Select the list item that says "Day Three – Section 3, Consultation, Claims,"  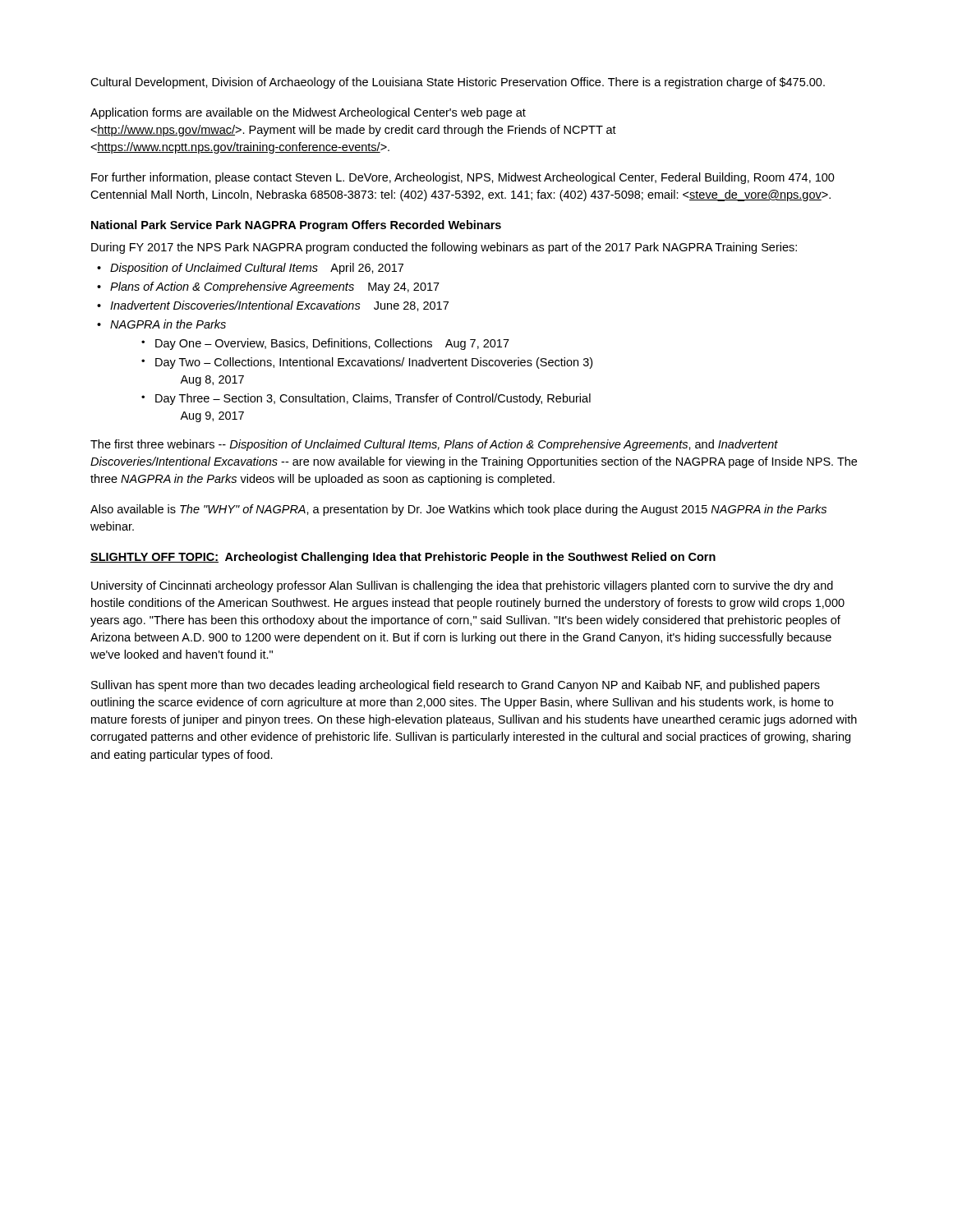point(373,407)
